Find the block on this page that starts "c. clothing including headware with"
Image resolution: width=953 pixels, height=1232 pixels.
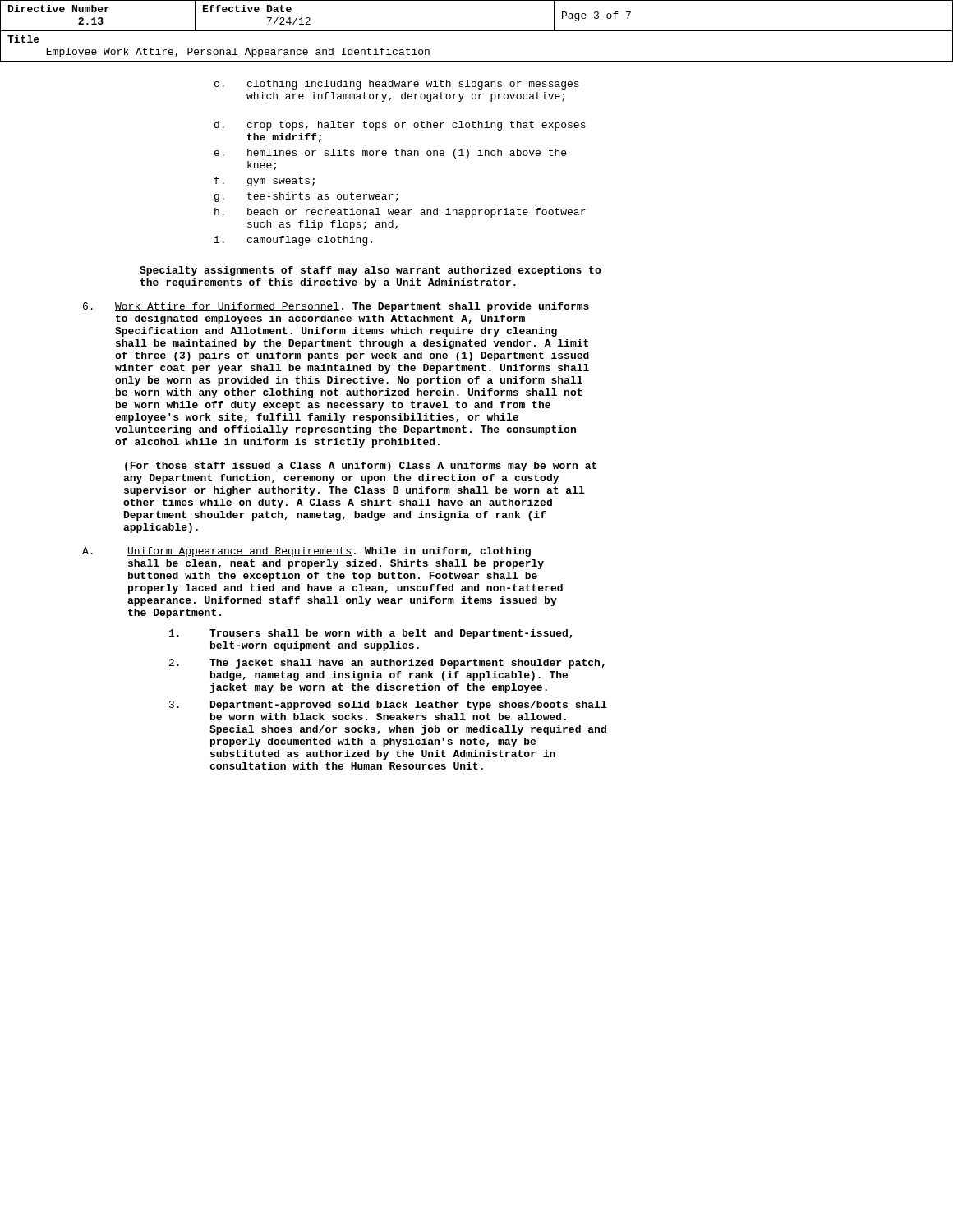click(567, 90)
